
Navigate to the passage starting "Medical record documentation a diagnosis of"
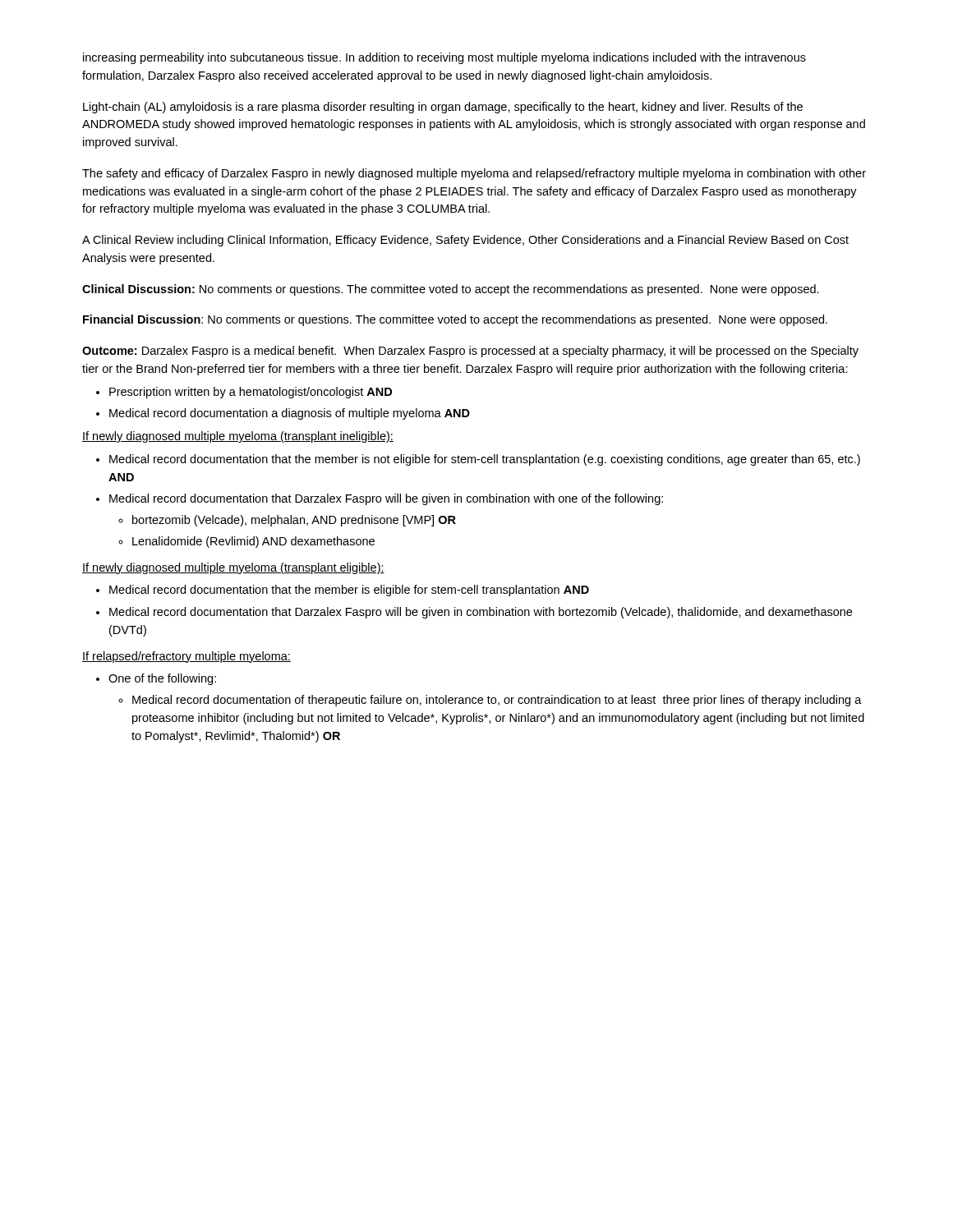click(x=289, y=413)
